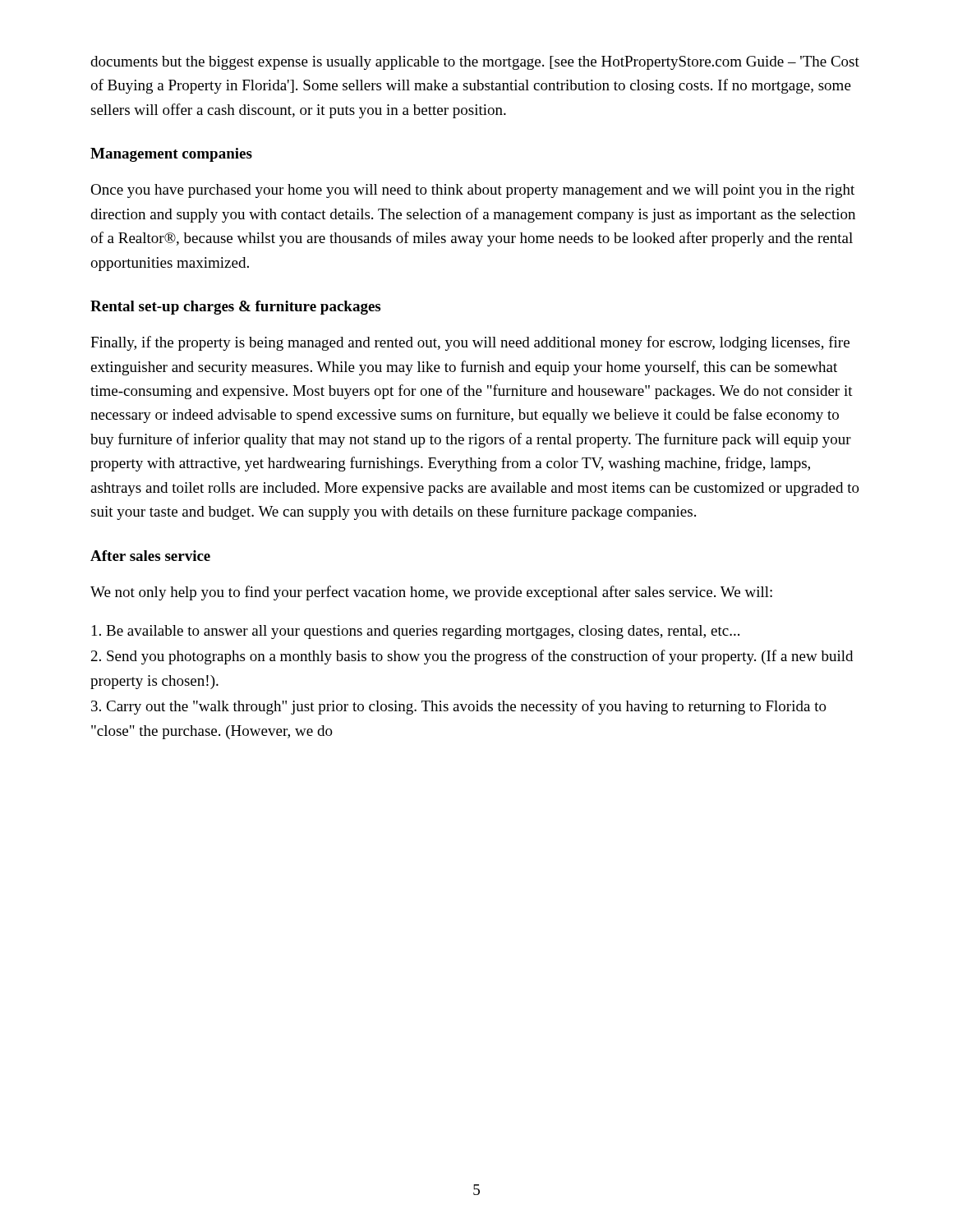The width and height of the screenshot is (953, 1232).
Task: Select the list item containing "3. Carry out the "walk through" just prior"
Action: [x=458, y=718]
